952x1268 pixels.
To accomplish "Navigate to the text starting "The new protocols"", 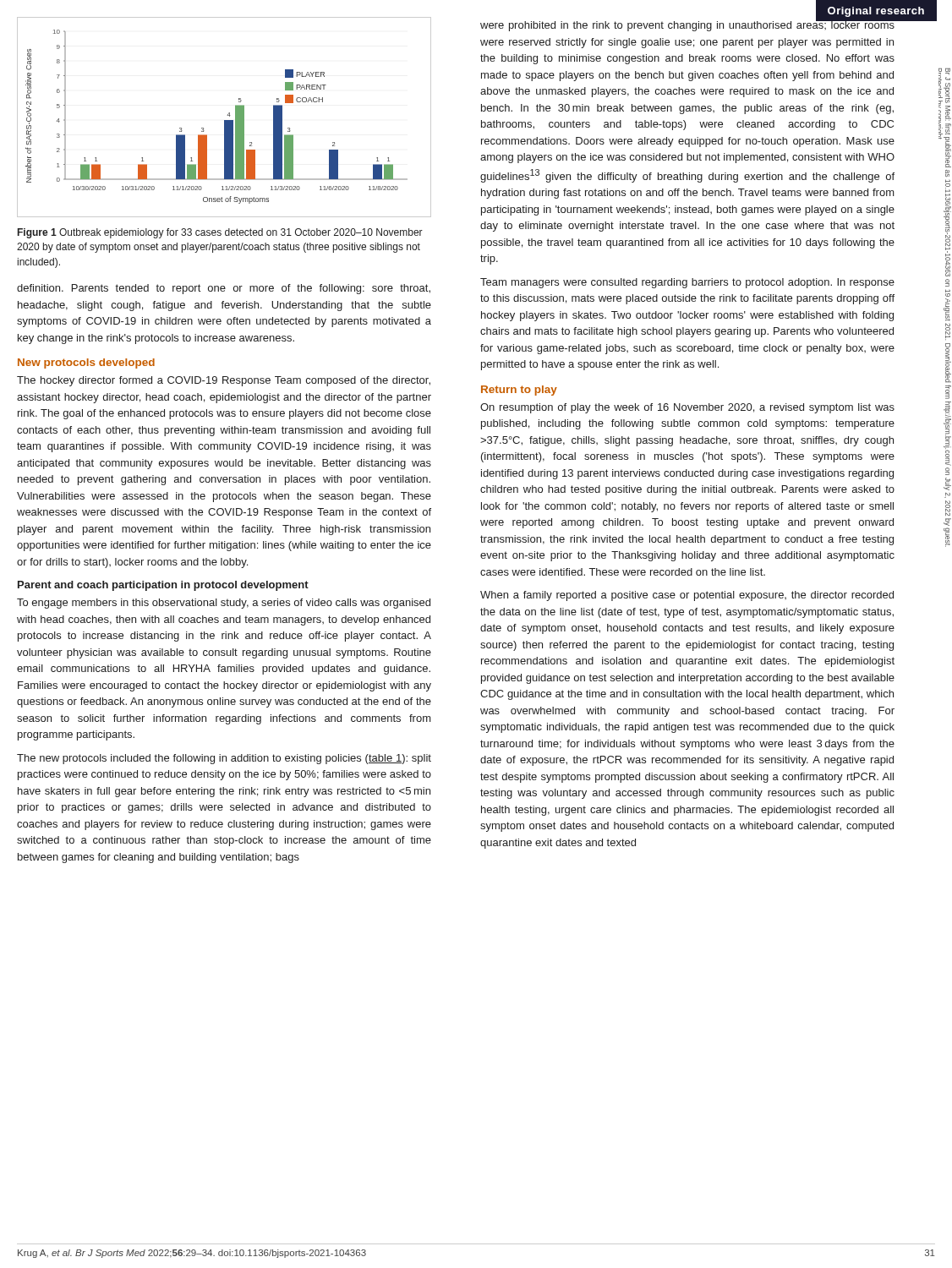I will (x=224, y=807).
